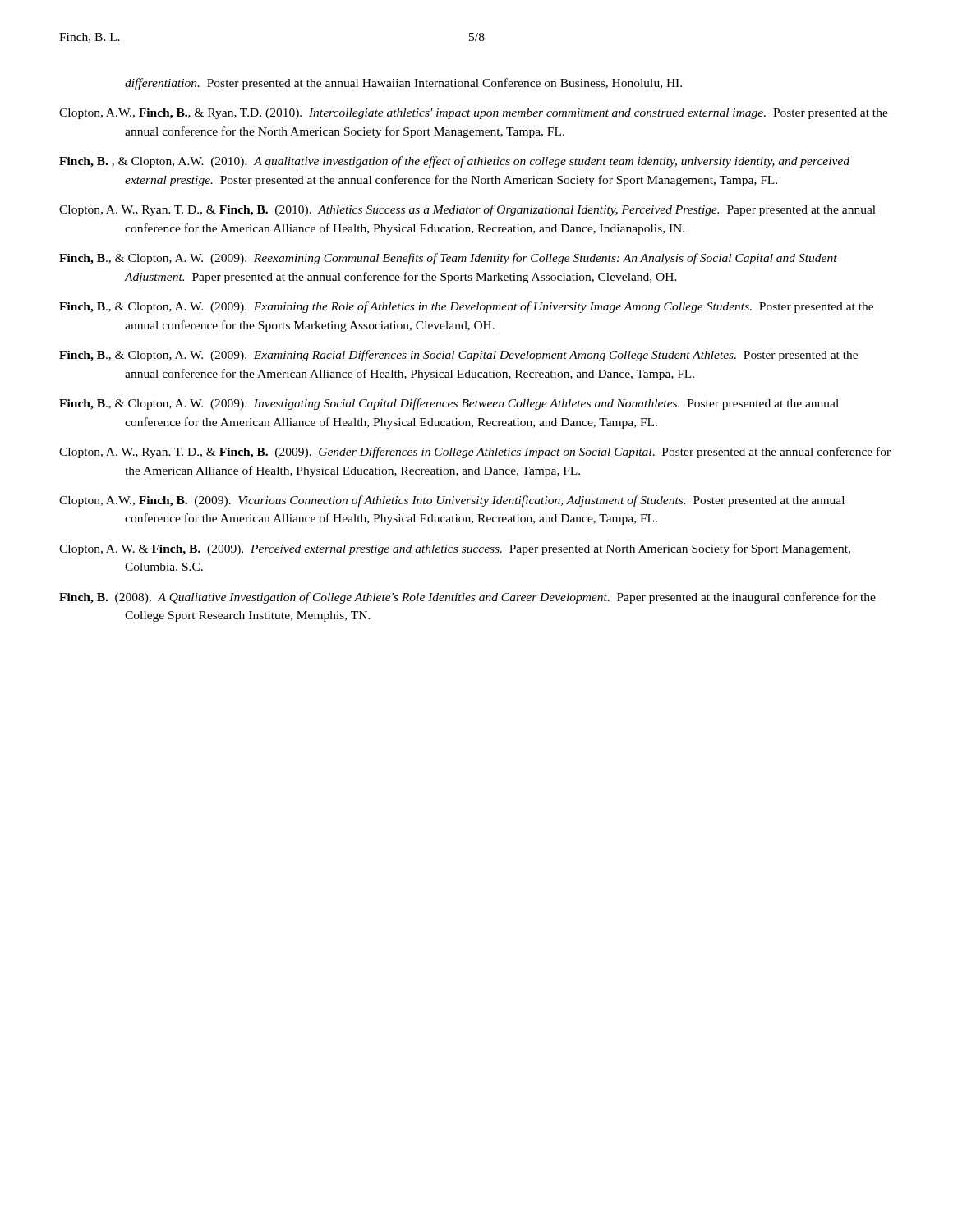The height and width of the screenshot is (1232, 953).
Task: Find the list item that reads "Clopton, A. W. & Finch, B. (2009). Perceived"
Action: pos(455,557)
